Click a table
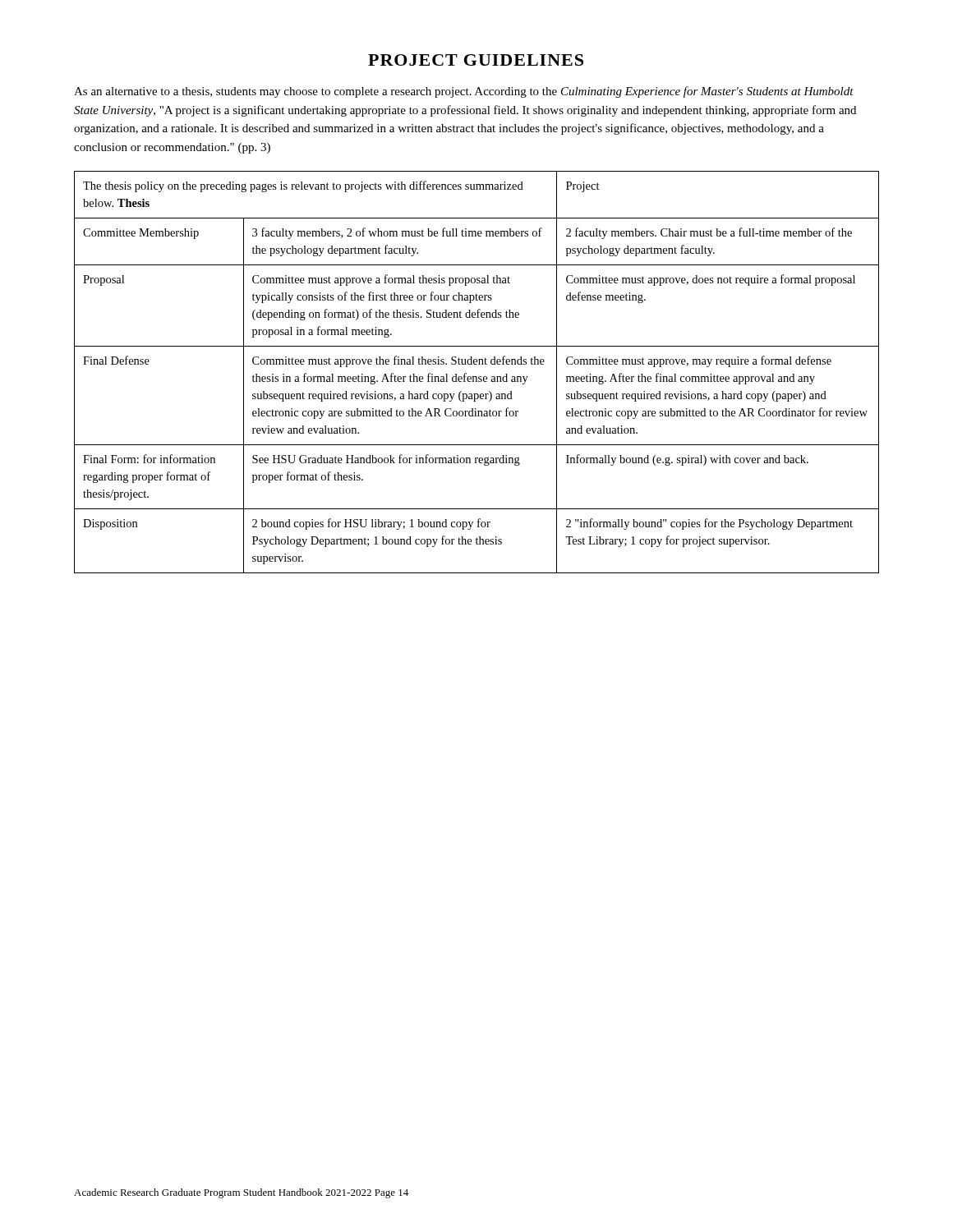Image resolution: width=953 pixels, height=1232 pixels. pos(476,372)
